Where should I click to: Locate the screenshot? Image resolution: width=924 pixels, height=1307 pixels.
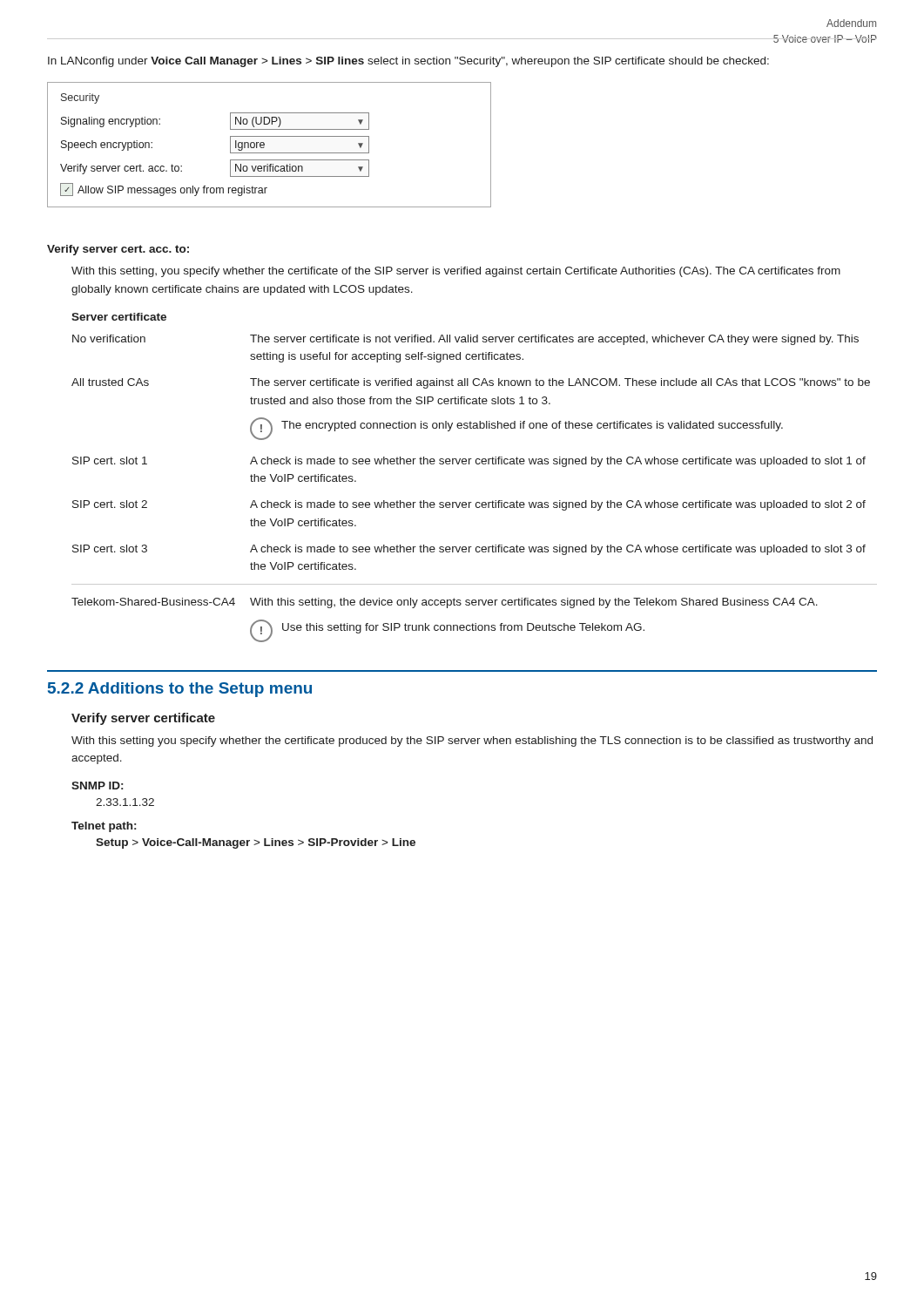[462, 154]
